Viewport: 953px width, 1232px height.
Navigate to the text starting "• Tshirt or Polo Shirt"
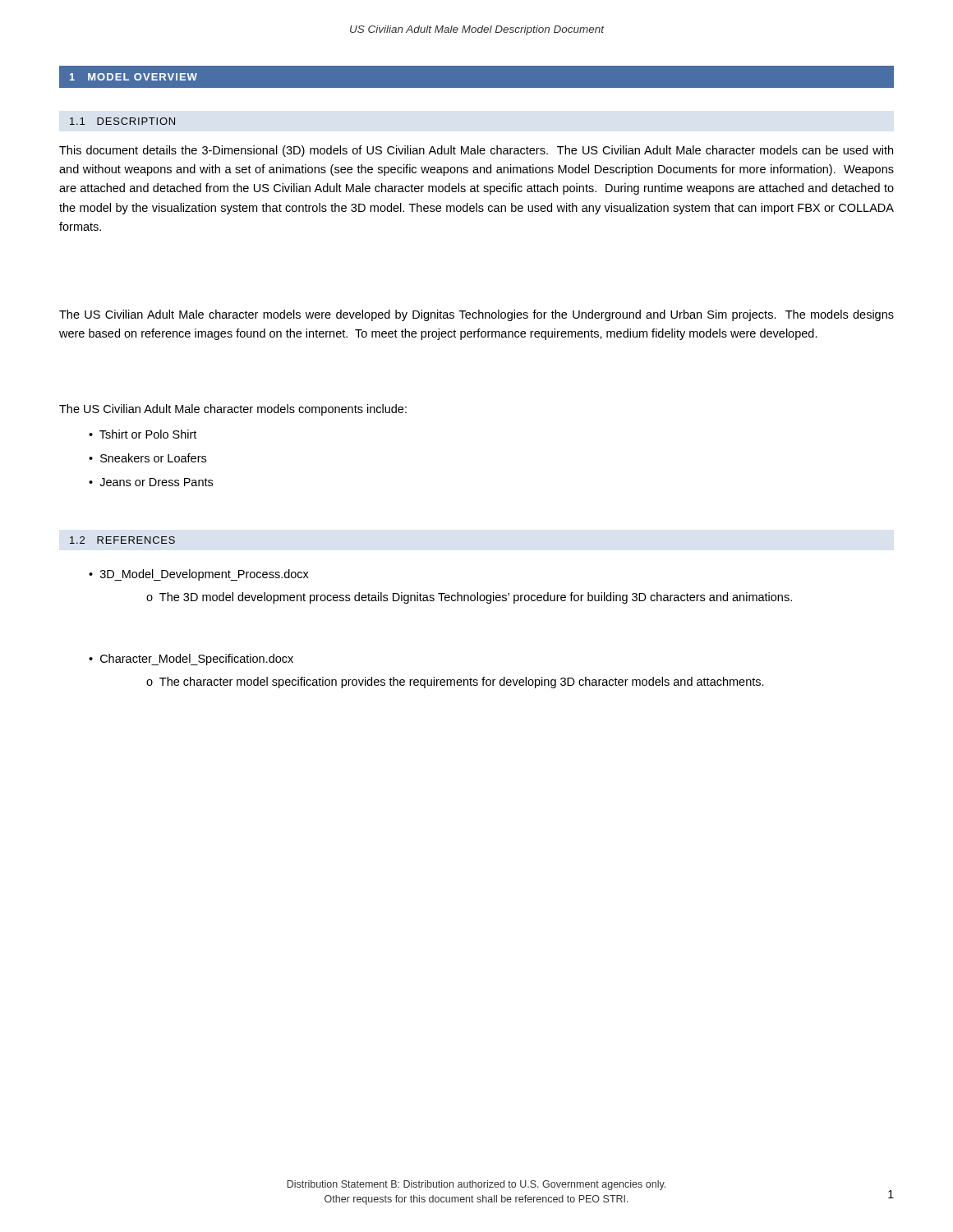tap(143, 434)
